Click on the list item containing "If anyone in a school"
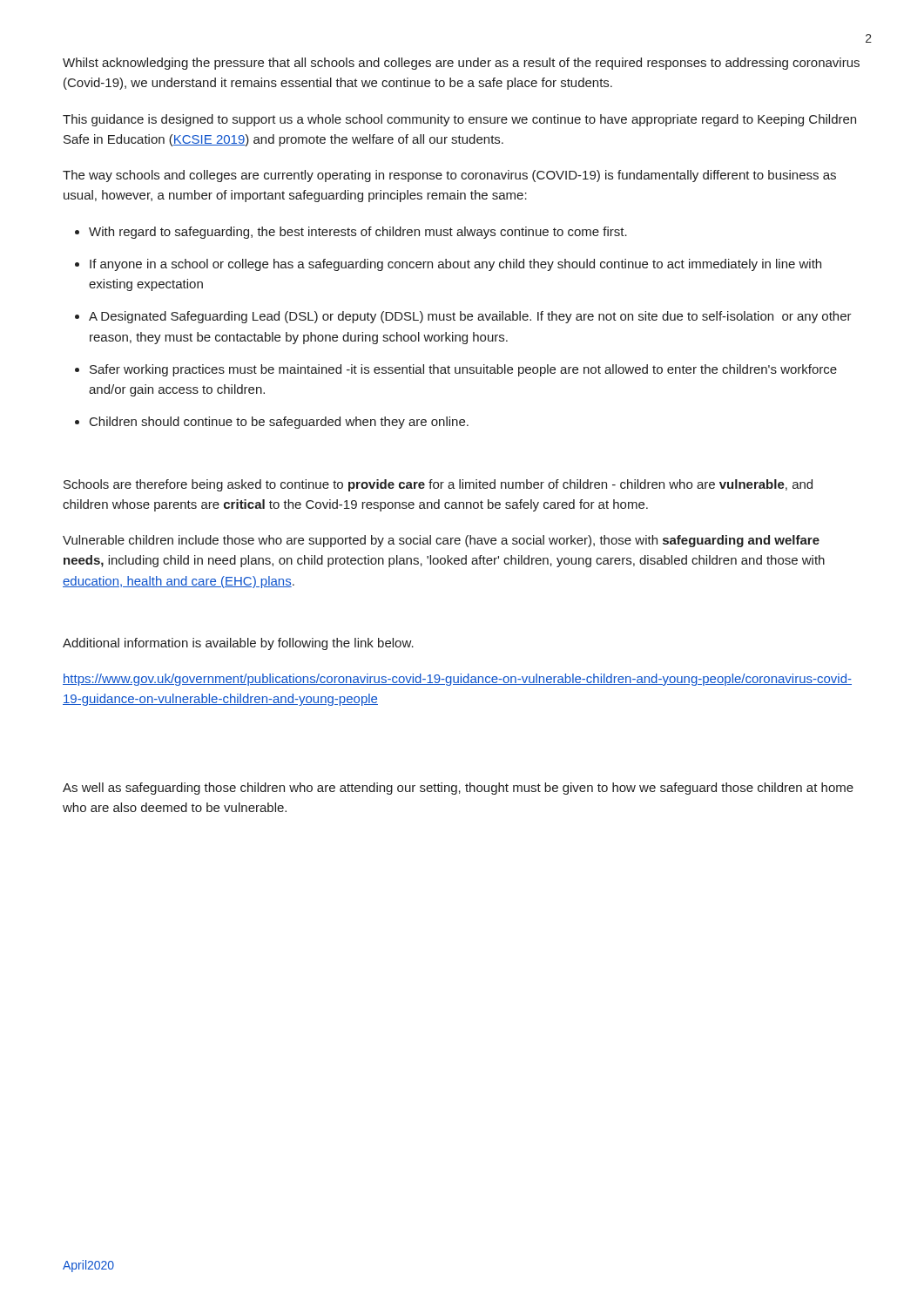The width and height of the screenshot is (924, 1307). [456, 273]
